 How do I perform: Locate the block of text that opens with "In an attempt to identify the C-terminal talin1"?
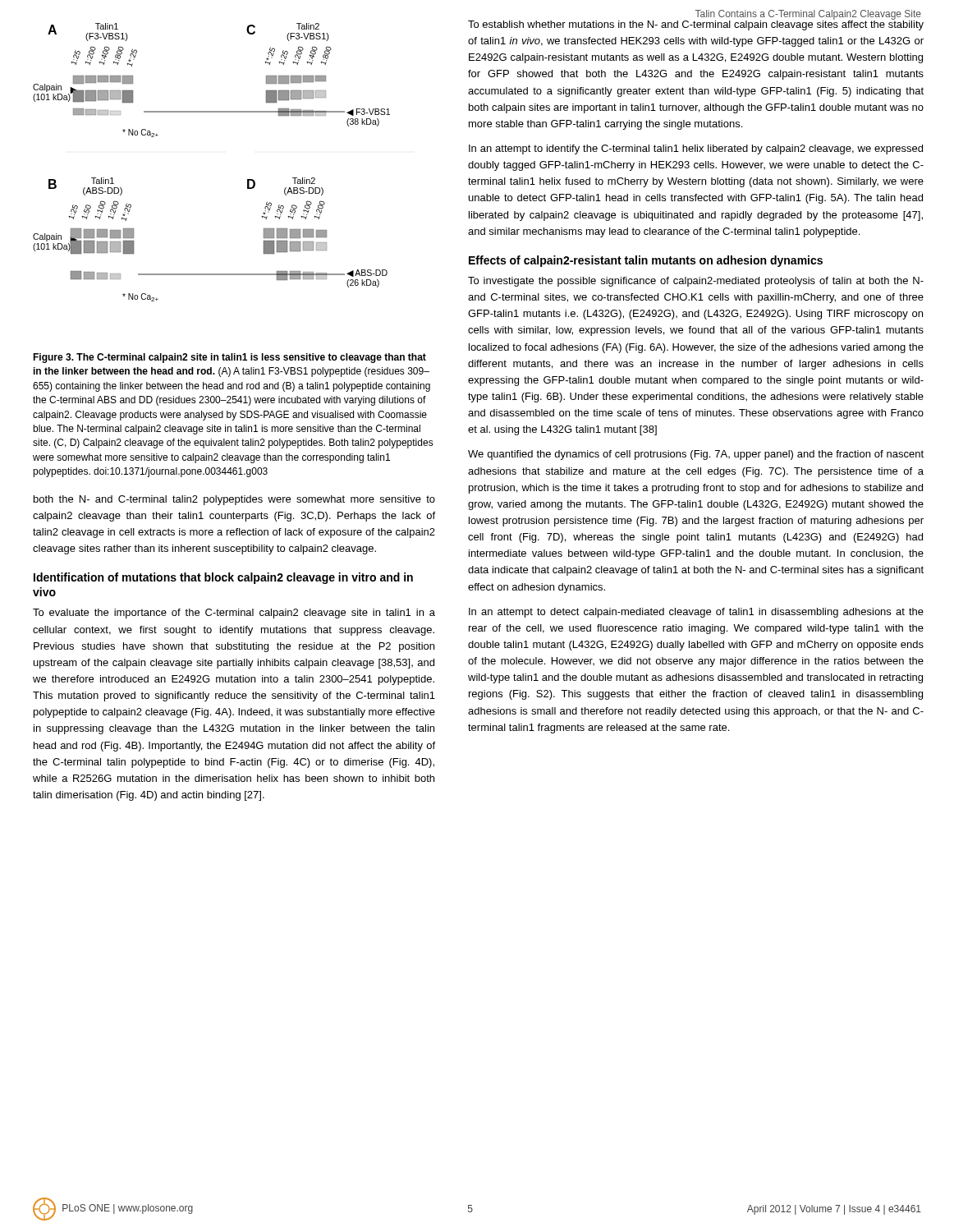pyautogui.click(x=696, y=190)
